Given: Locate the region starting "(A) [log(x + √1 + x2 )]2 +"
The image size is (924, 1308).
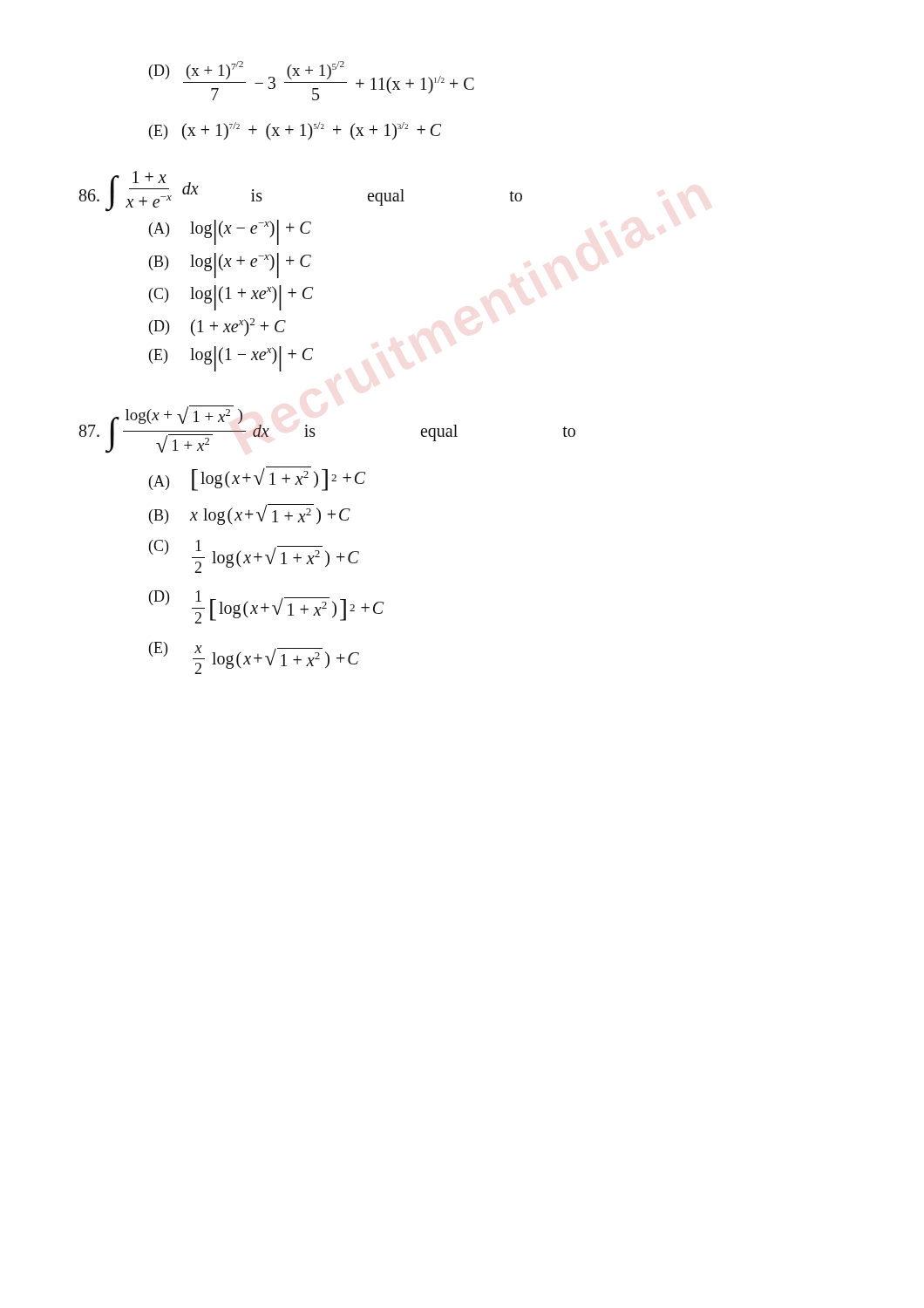Looking at the screenshot, I should pos(257,479).
